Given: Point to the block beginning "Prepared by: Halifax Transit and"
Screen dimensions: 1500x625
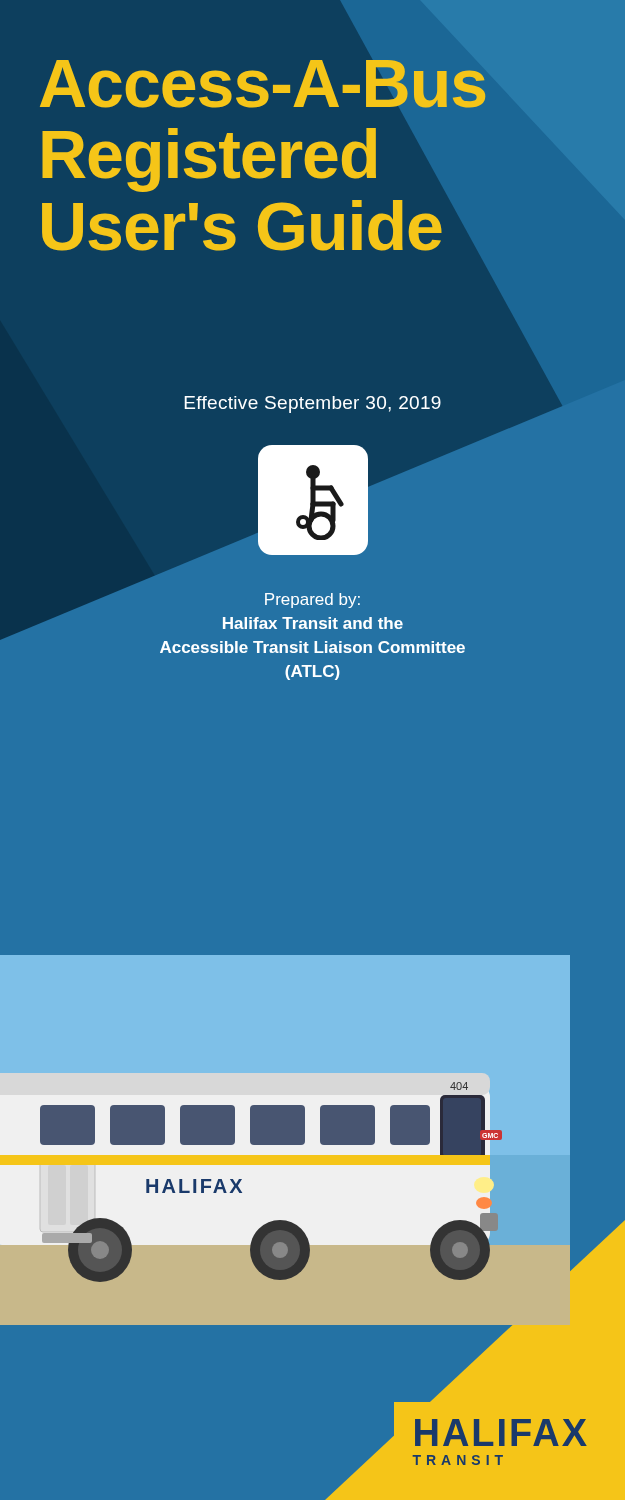Looking at the screenshot, I should (312, 637).
